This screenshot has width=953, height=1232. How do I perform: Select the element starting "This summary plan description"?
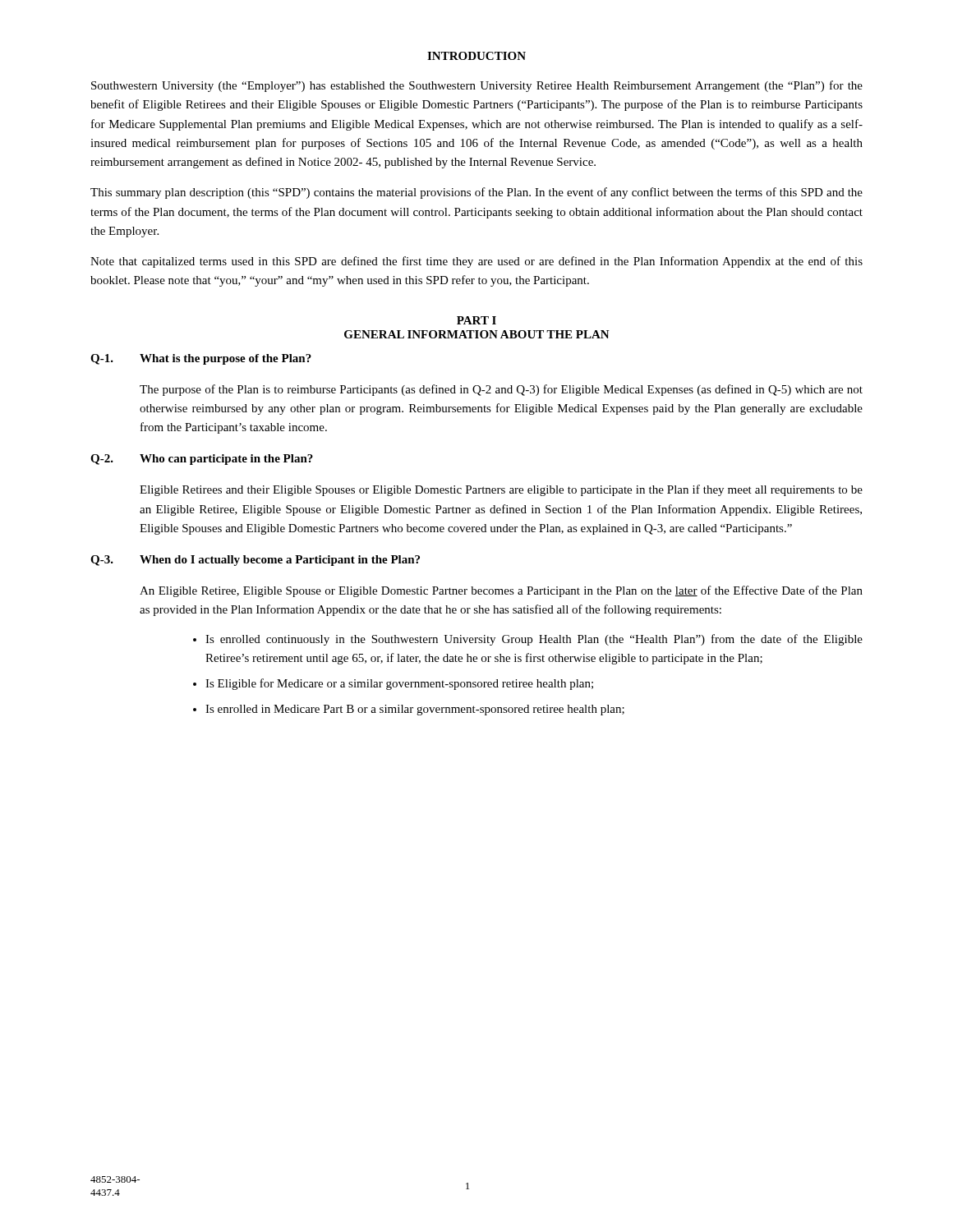click(x=476, y=212)
